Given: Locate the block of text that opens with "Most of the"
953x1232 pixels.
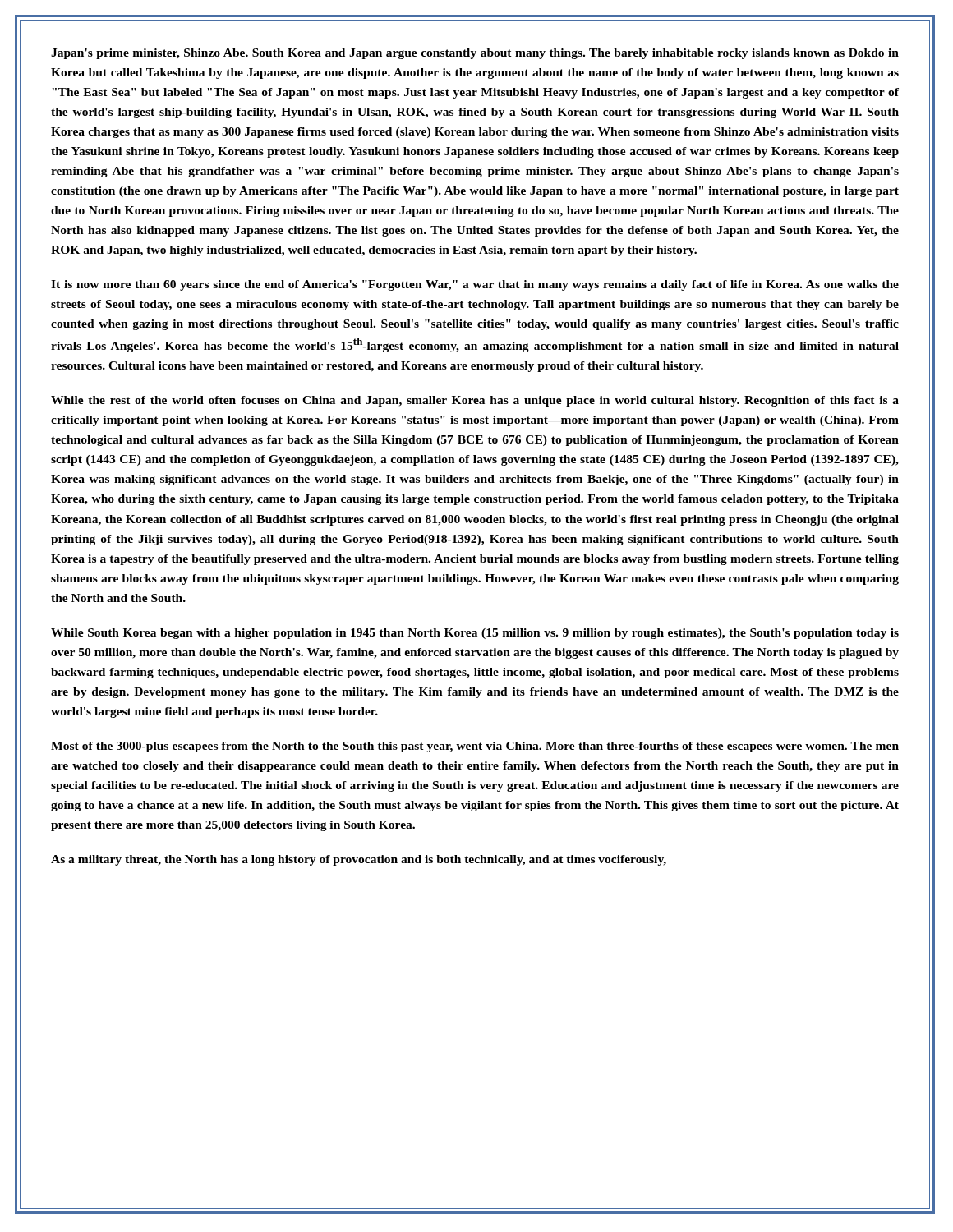Looking at the screenshot, I should [475, 785].
